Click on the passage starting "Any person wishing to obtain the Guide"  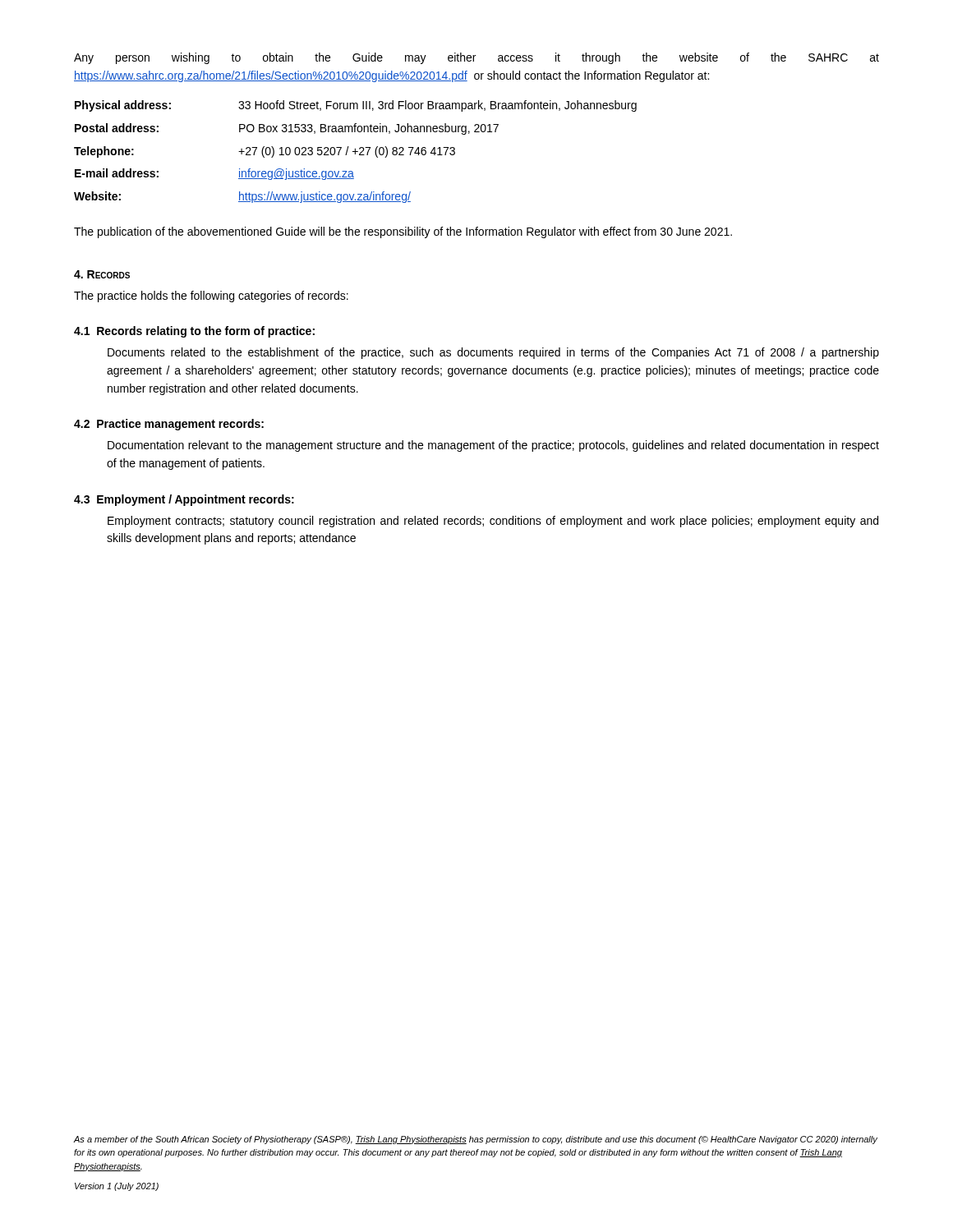click(x=476, y=66)
